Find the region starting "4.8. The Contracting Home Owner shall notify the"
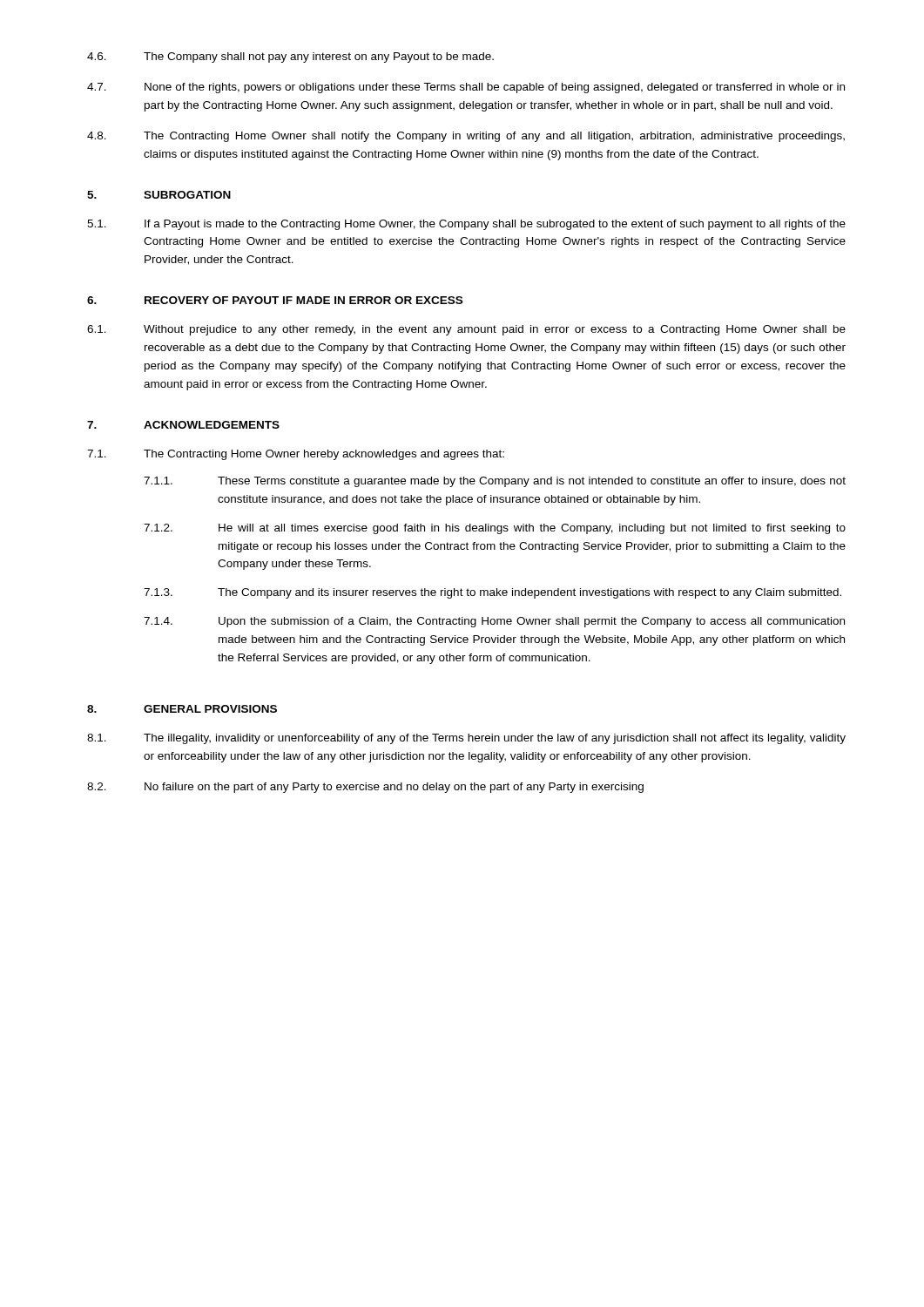 [x=466, y=145]
